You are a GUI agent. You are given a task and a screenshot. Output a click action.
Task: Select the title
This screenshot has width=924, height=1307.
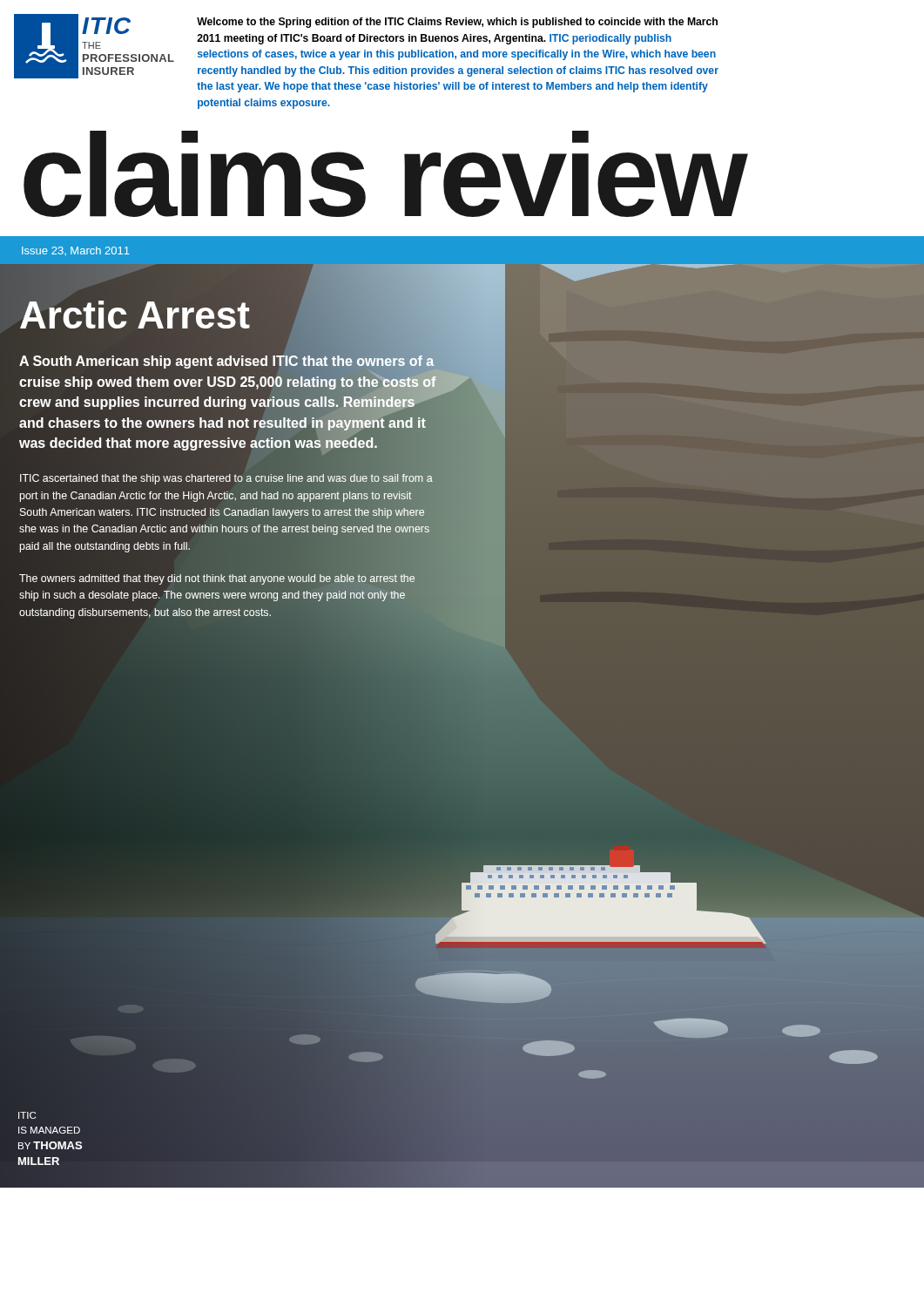(382, 175)
